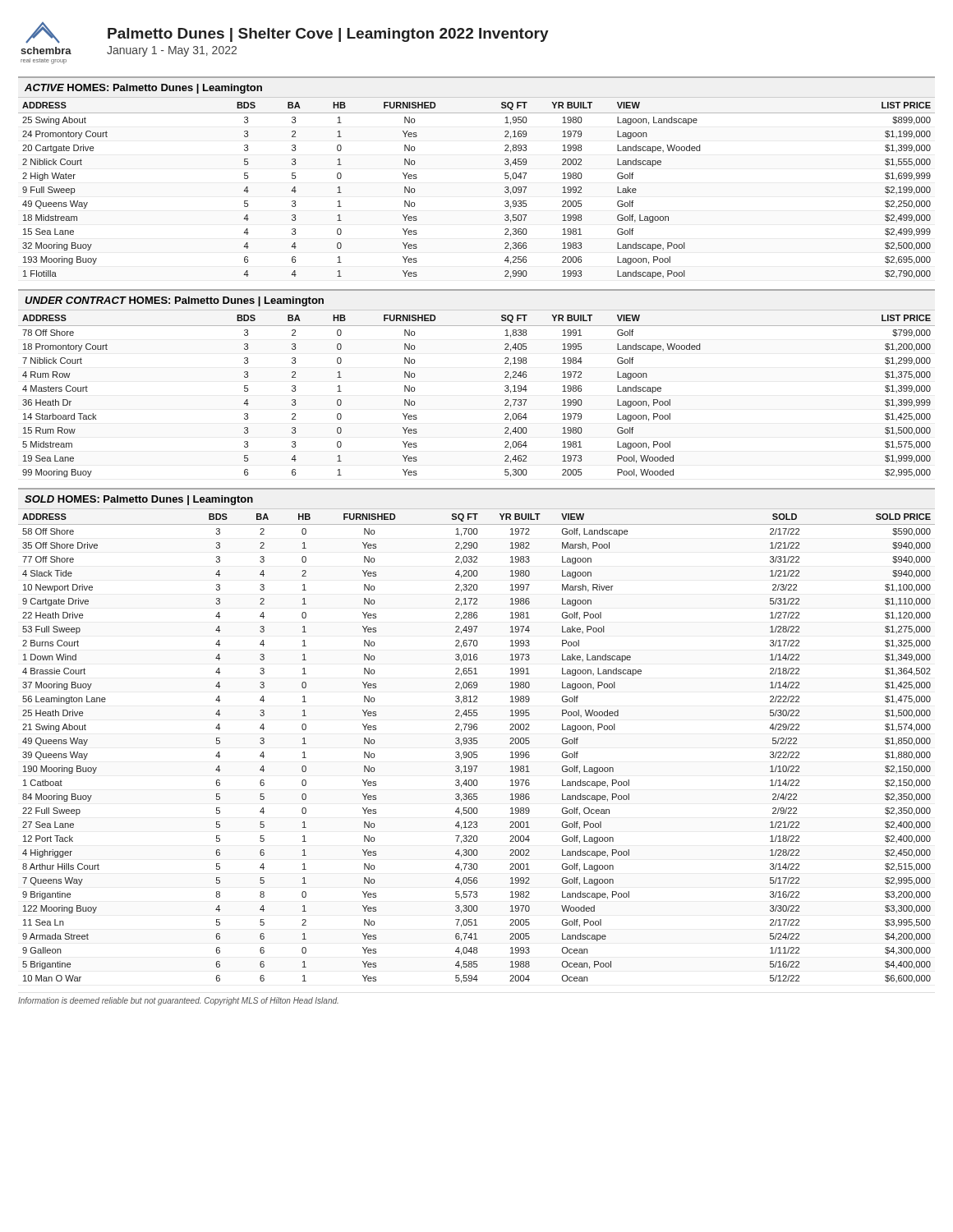Locate the text "UNDER CONTRACT HOMES: Palmetto Dunes | Leamington"
The image size is (953, 1232).
[x=174, y=300]
